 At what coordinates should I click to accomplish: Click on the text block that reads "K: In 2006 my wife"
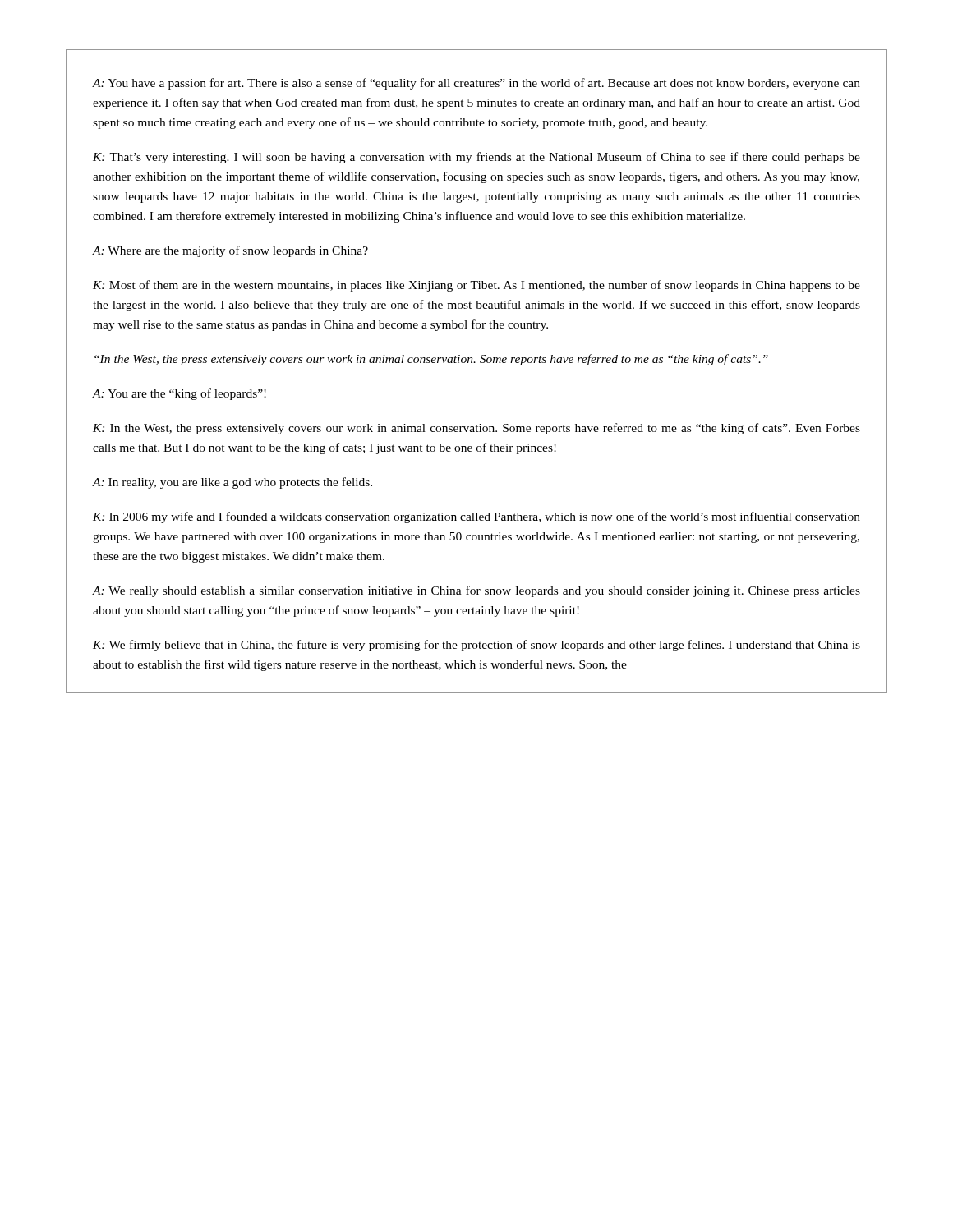[x=476, y=536]
